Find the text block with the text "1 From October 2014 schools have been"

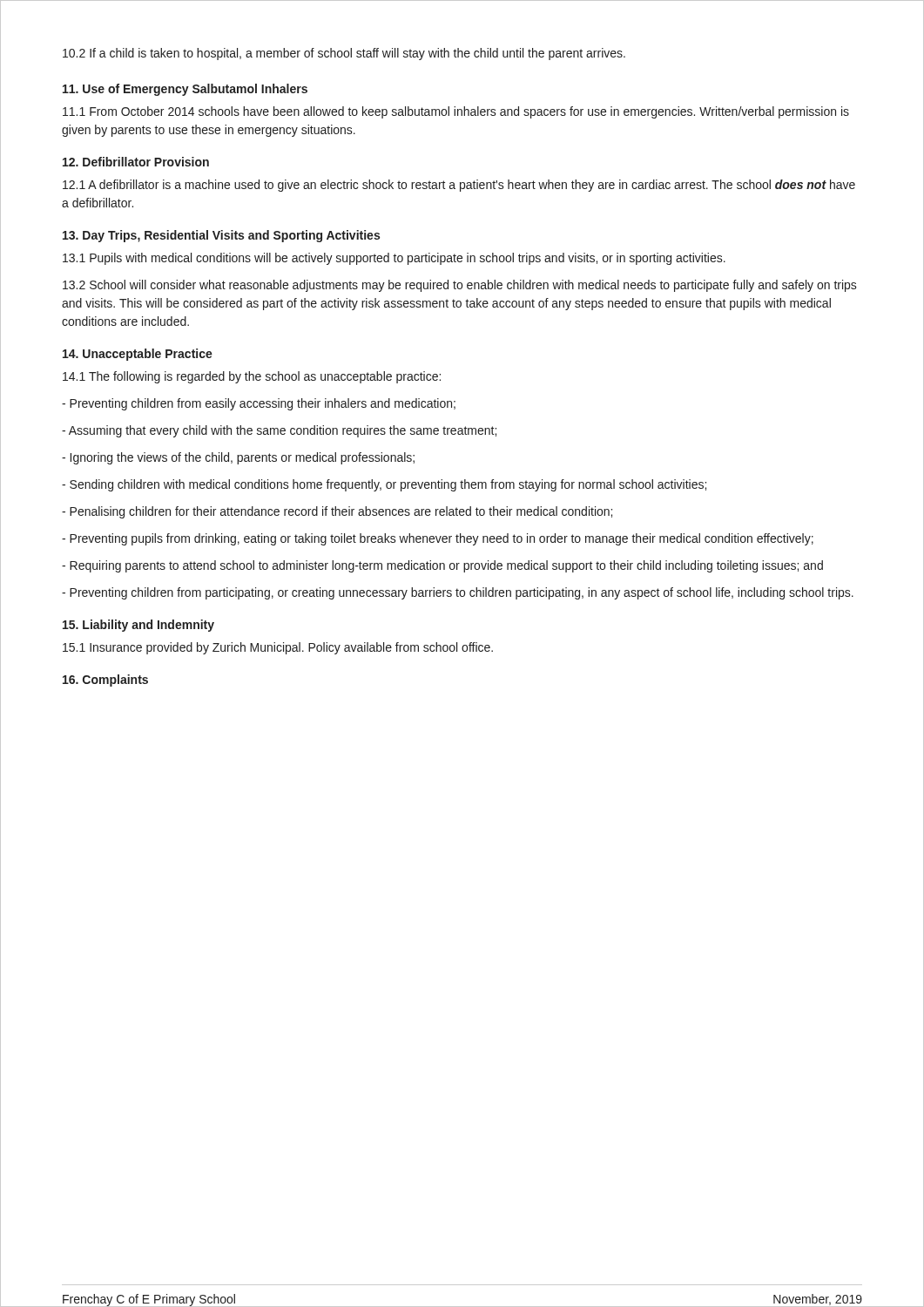tap(455, 121)
